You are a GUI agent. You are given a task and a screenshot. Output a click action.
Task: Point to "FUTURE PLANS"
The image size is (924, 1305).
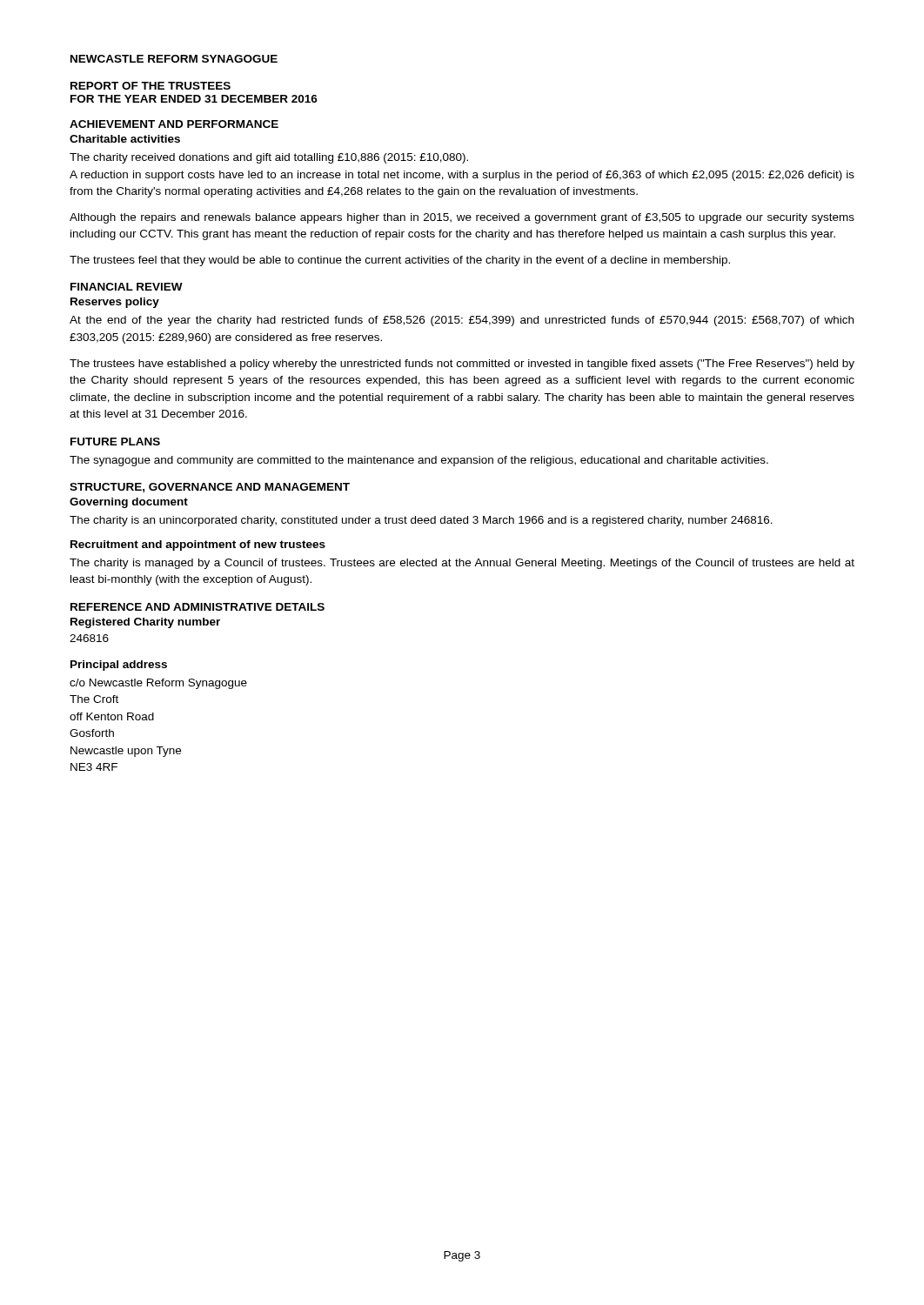[115, 441]
